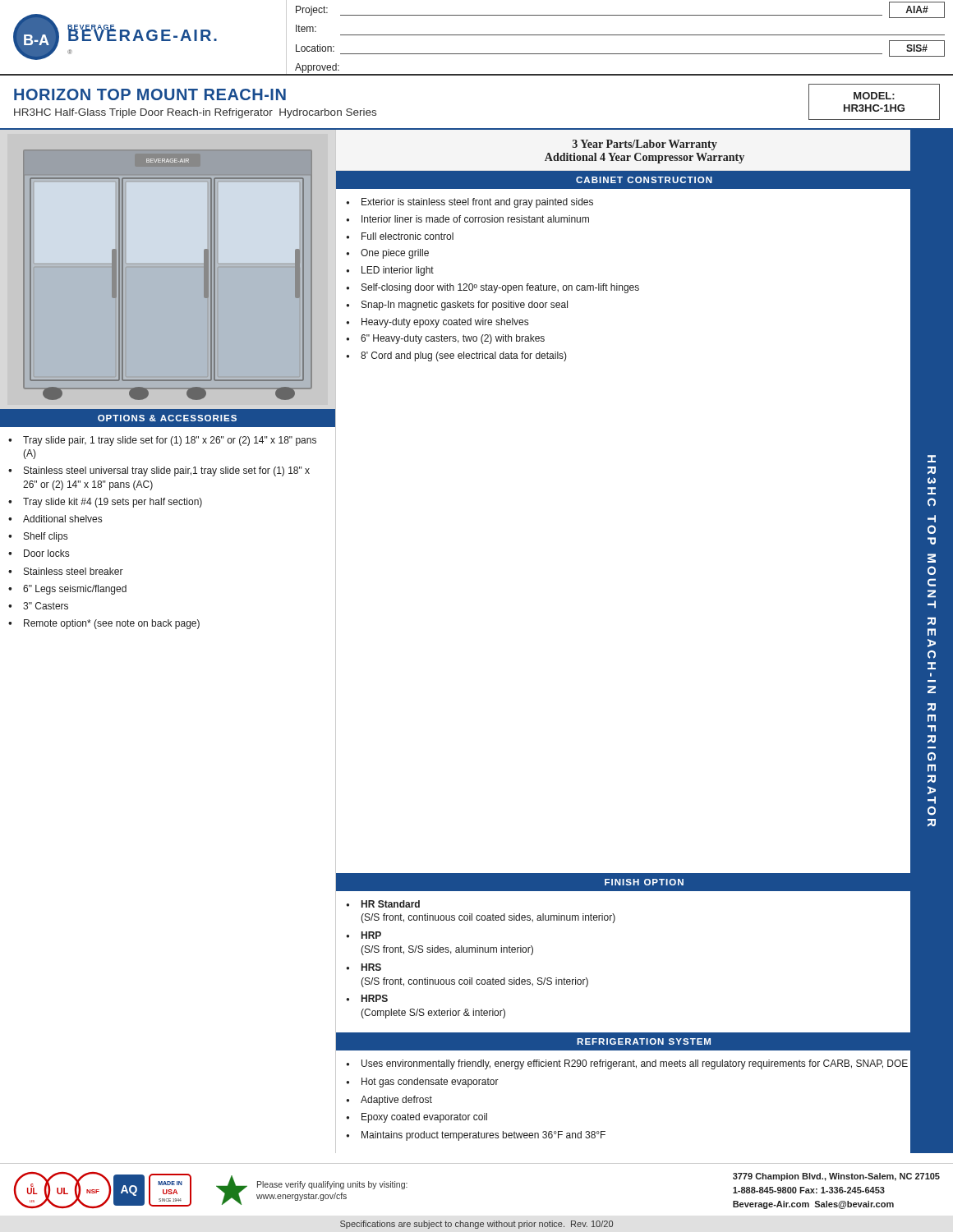
Task: Click on the passage starting "3779 Champion Blvd., Winston-Salem,"
Action: click(x=836, y=1190)
